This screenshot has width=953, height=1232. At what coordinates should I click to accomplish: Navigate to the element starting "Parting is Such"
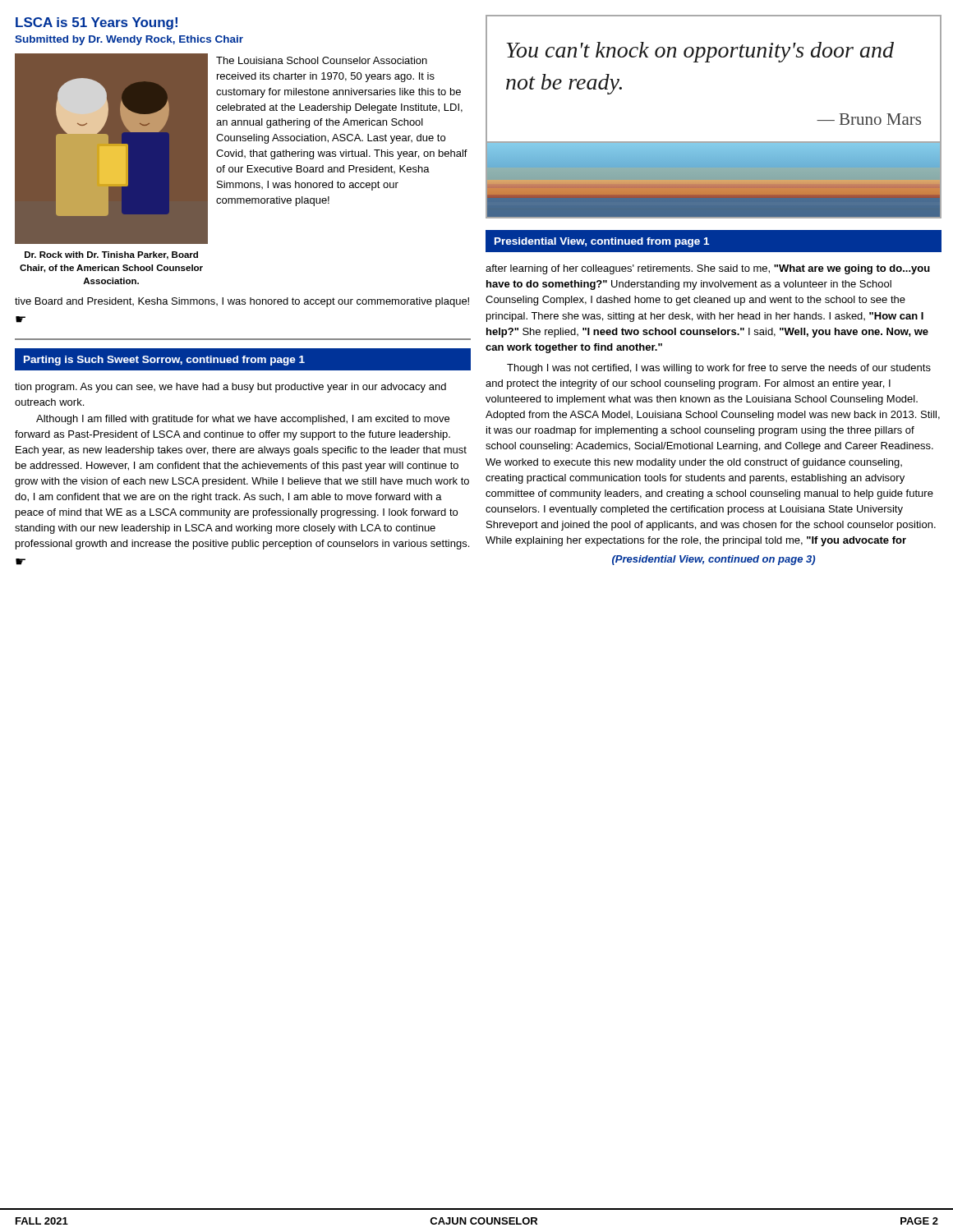pyautogui.click(x=164, y=360)
